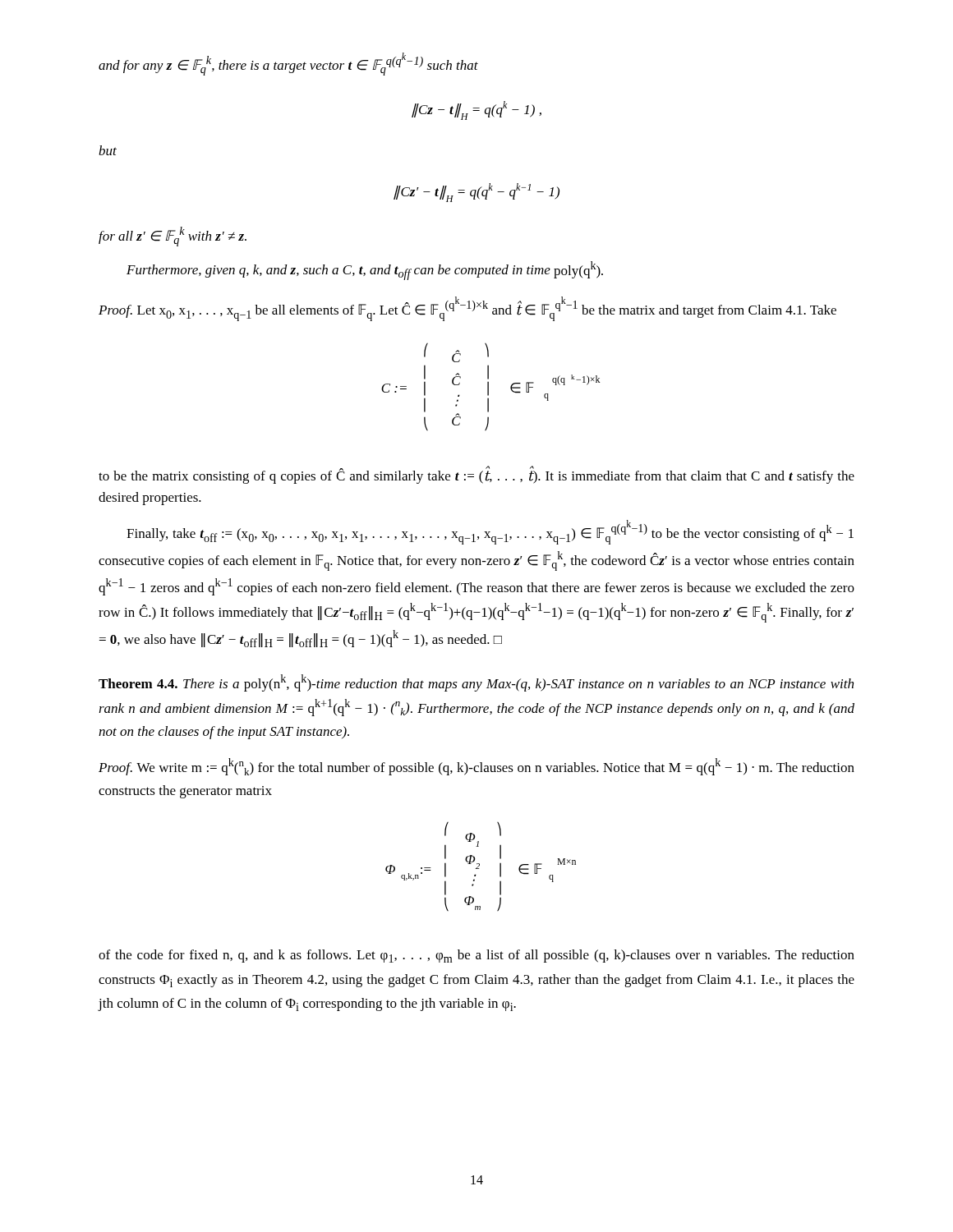Point to the block beginning "and for any z ∈"
The height and width of the screenshot is (1232, 953).
(x=476, y=64)
